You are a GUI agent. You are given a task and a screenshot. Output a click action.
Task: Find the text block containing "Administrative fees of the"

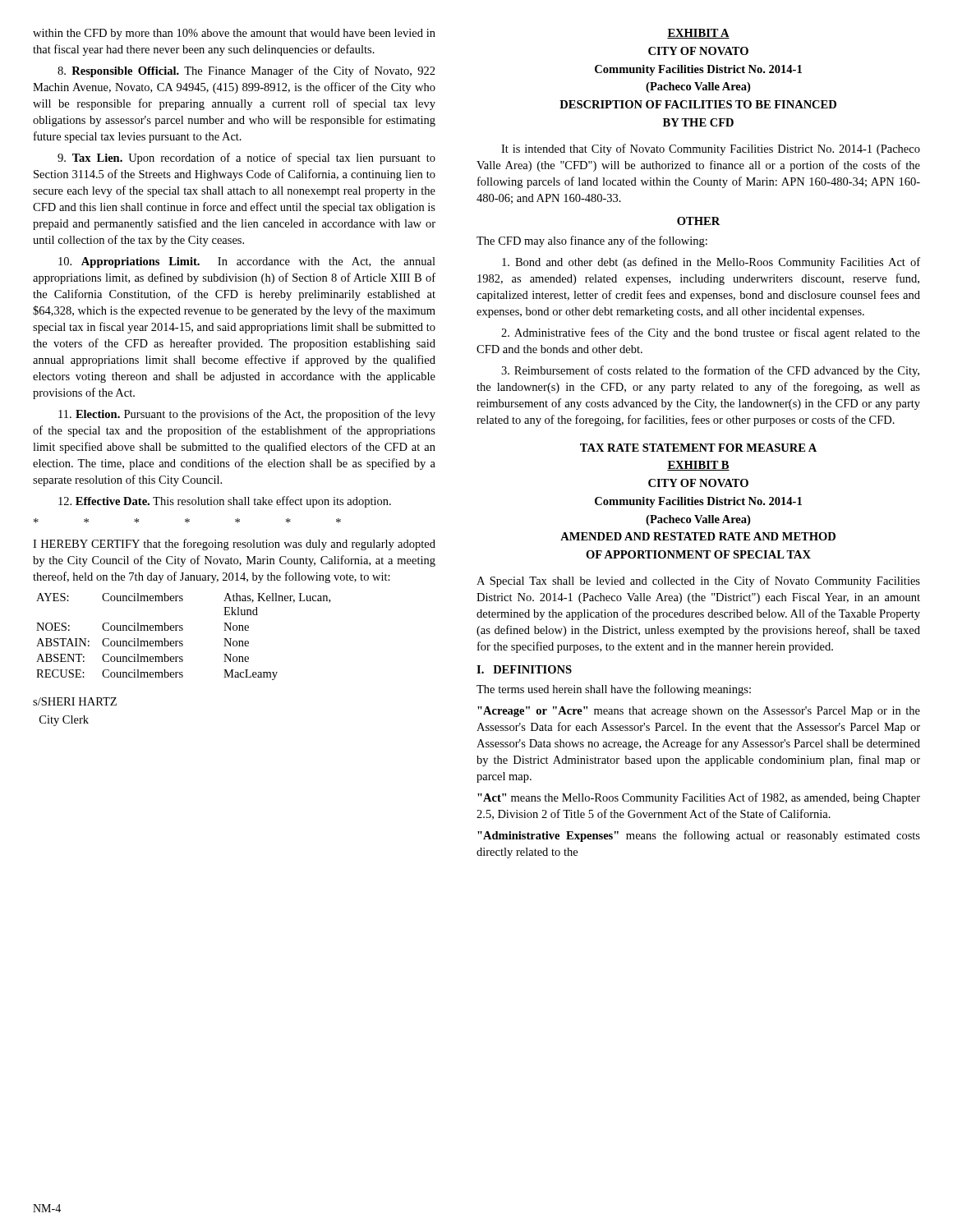pos(698,340)
